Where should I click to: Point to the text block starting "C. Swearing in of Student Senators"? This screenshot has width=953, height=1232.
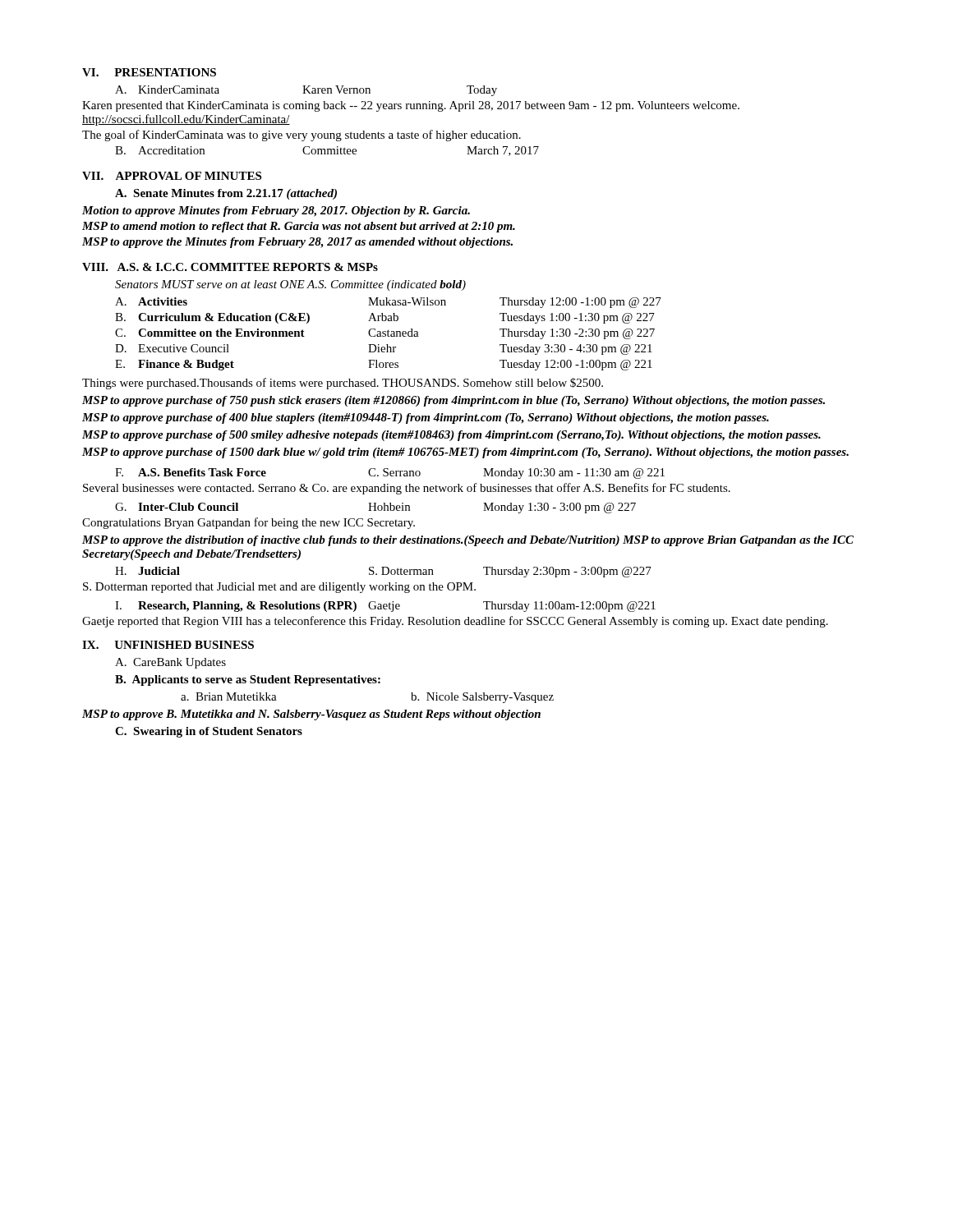tap(209, 731)
